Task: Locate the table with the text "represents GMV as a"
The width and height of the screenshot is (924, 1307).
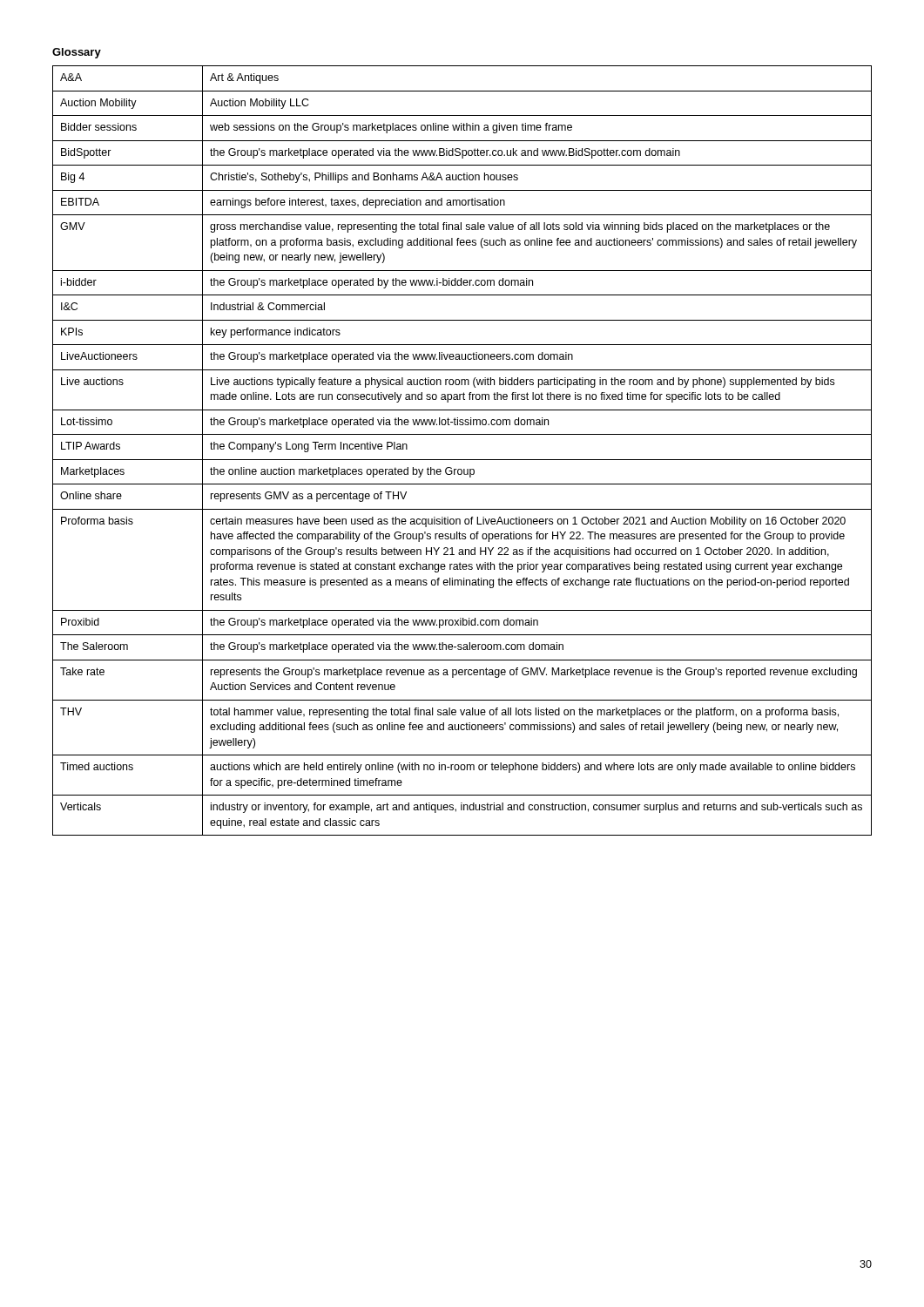Action: pos(462,450)
